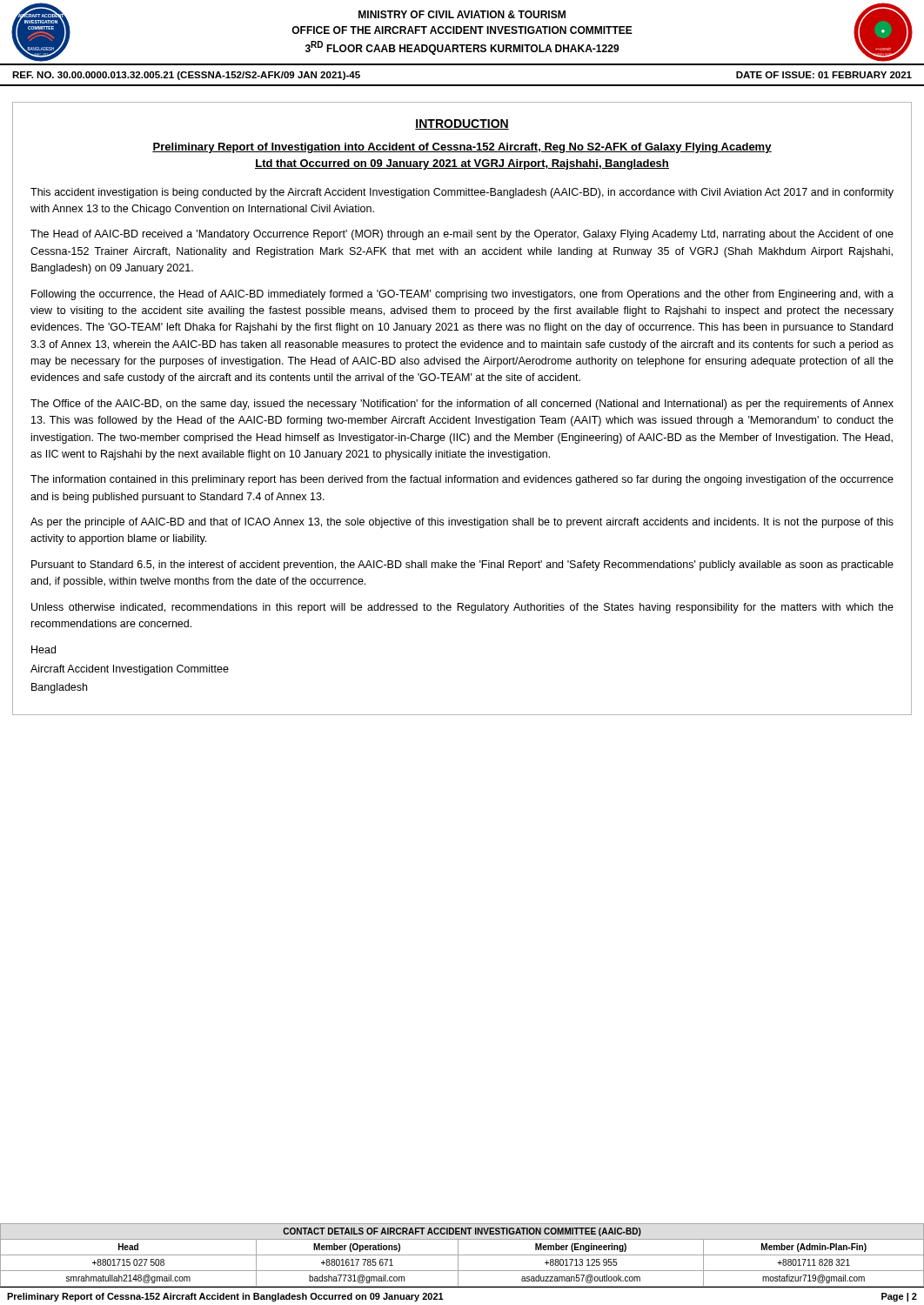
Task: Point to the text block starting "The Office of the AAIC-BD, on the"
Action: coord(462,429)
